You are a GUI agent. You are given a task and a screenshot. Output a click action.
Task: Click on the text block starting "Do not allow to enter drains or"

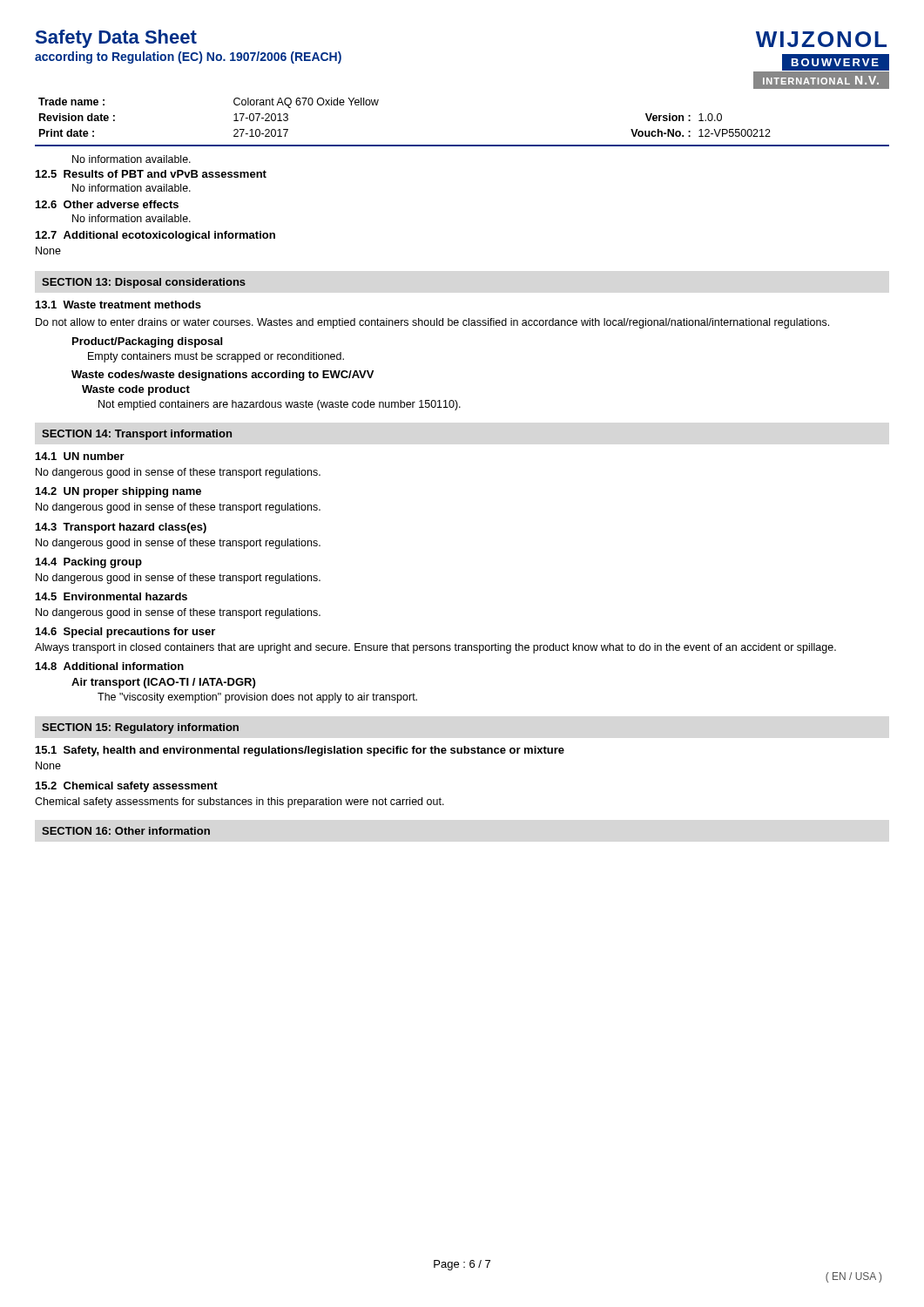click(432, 323)
